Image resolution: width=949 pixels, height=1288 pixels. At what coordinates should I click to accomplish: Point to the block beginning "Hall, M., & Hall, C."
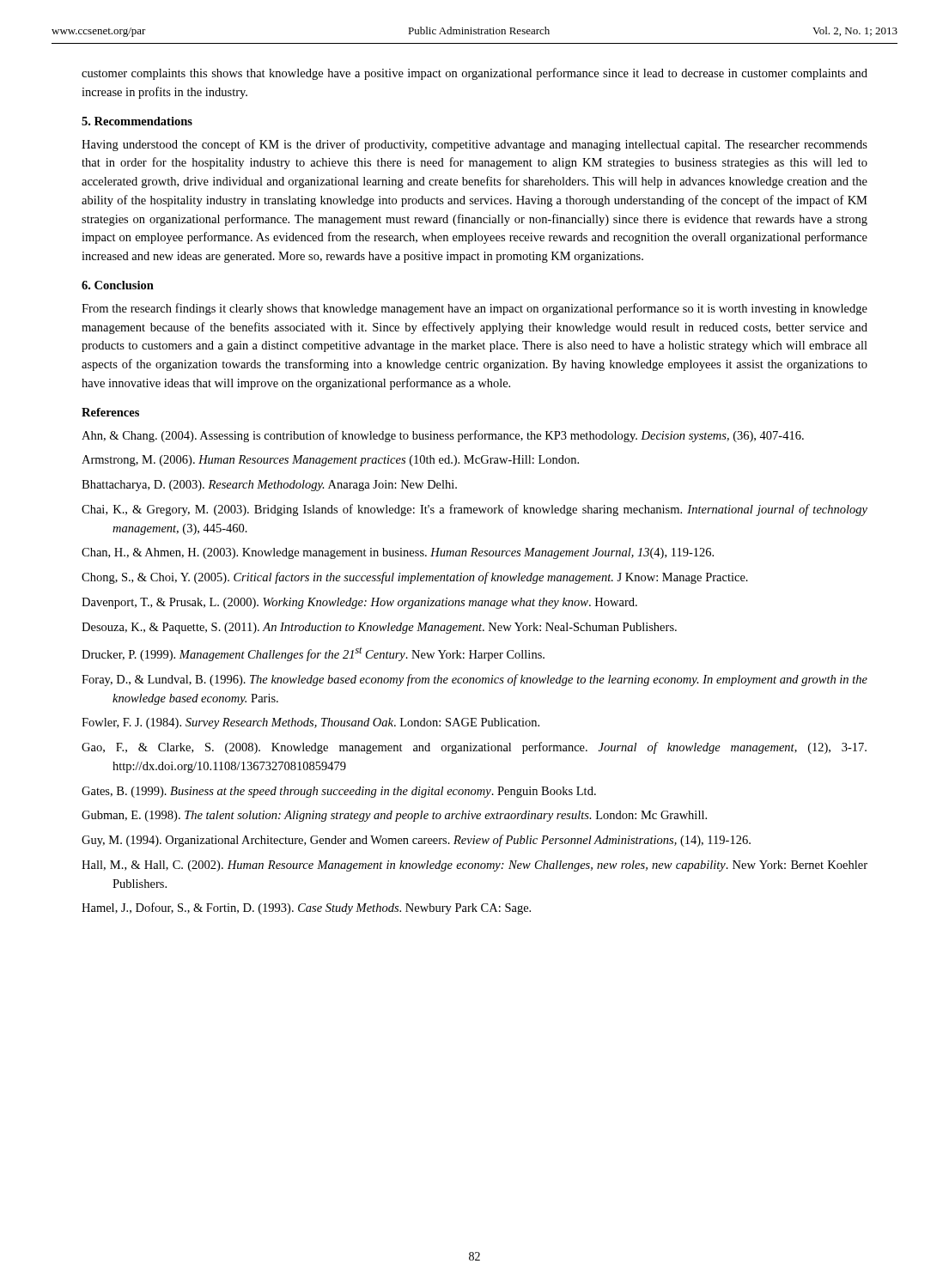click(x=474, y=874)
